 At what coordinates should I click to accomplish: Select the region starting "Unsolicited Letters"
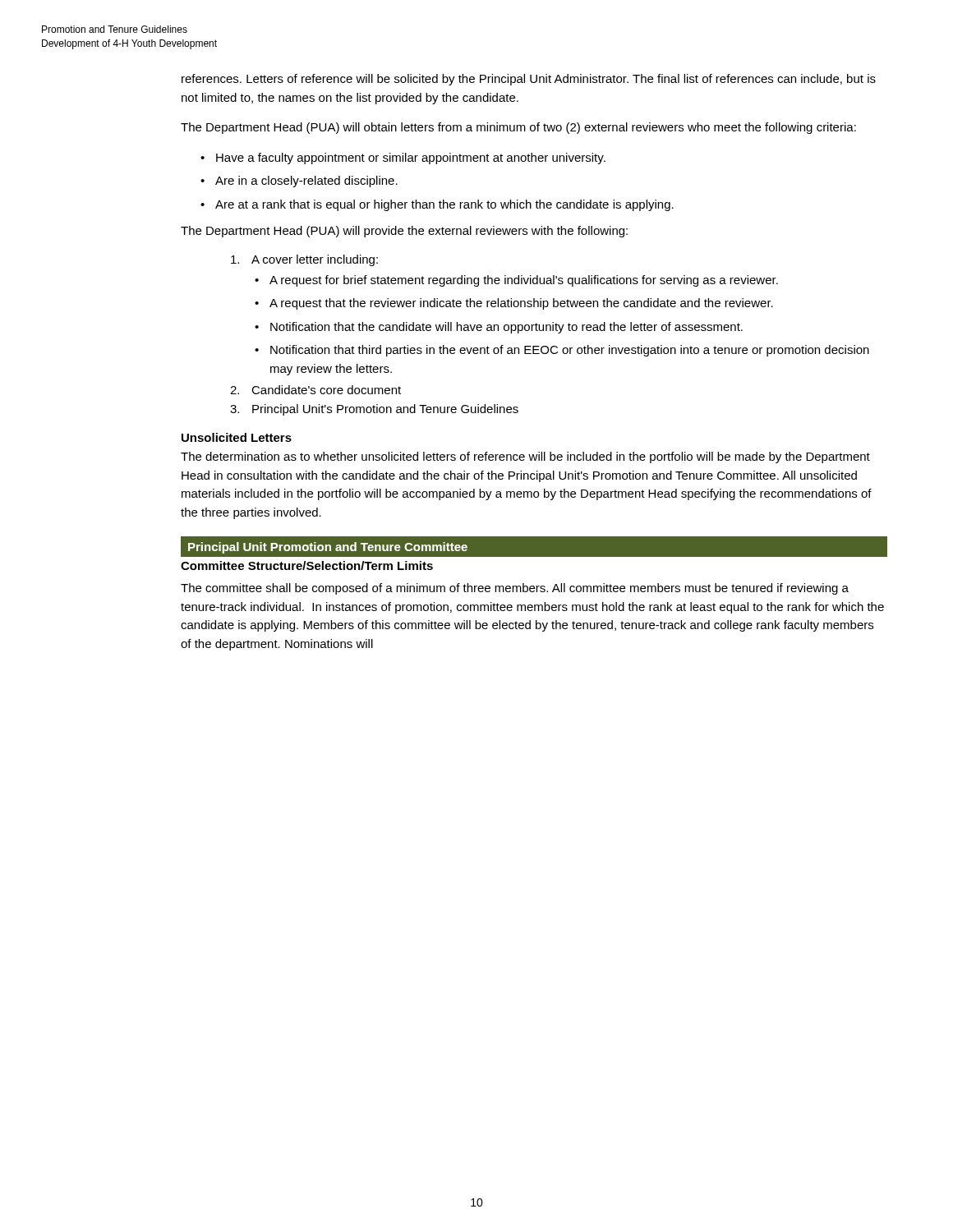coord(236,437)
